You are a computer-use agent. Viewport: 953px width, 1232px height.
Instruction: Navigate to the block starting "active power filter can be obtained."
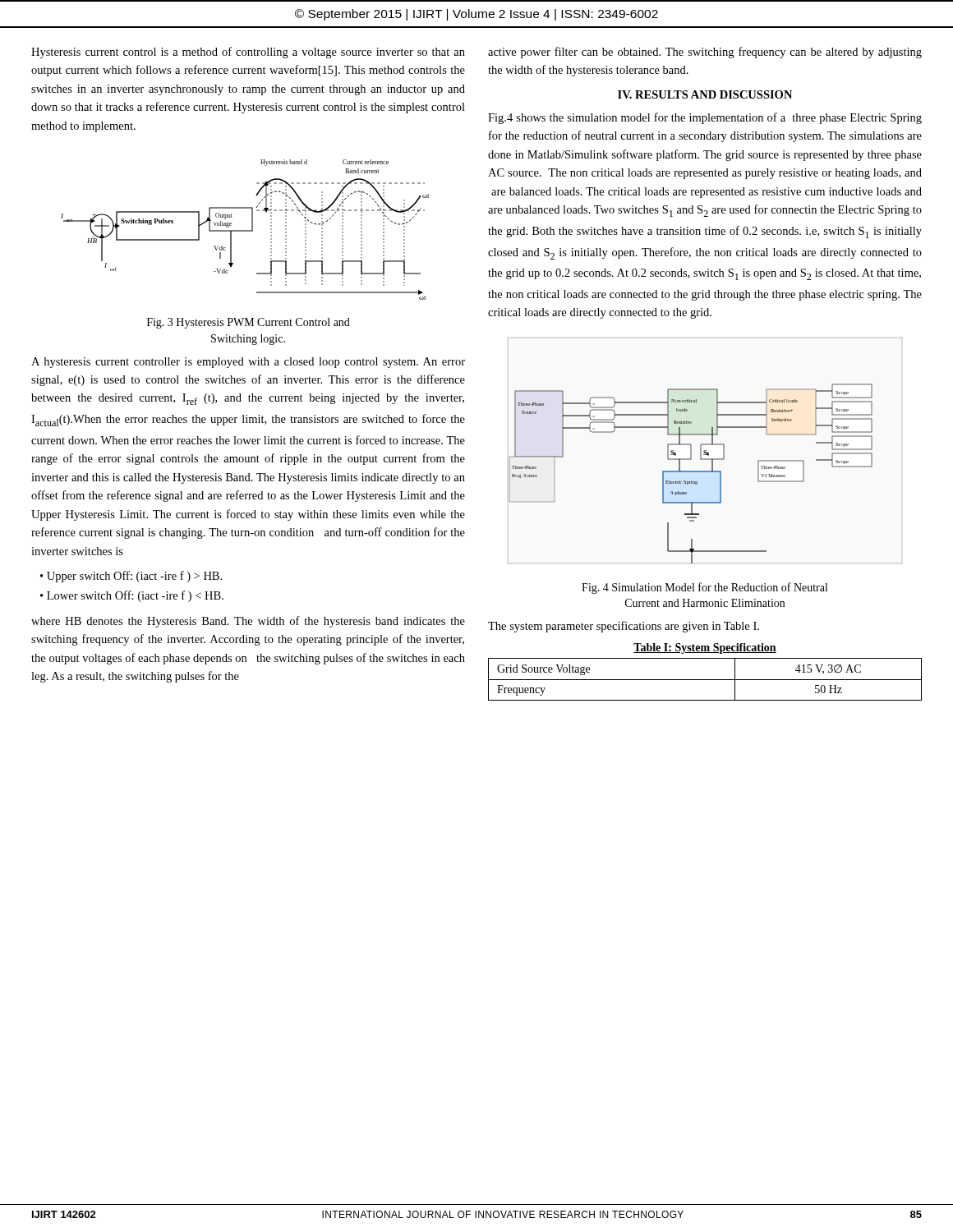pyautogui.click(x=705, y=61)
